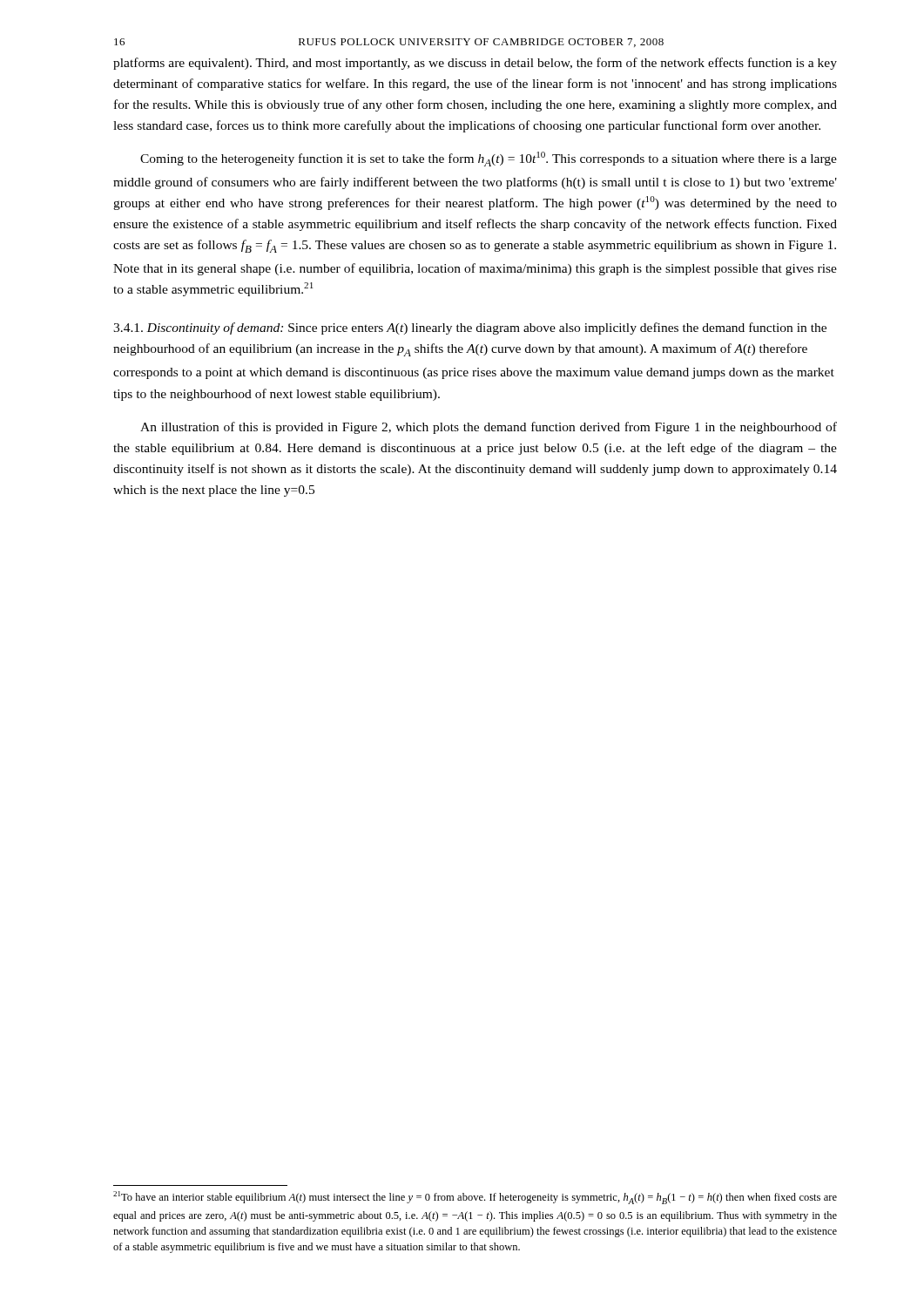Find the text block with the text "An illustration of this is provided"

pos(475,458)
